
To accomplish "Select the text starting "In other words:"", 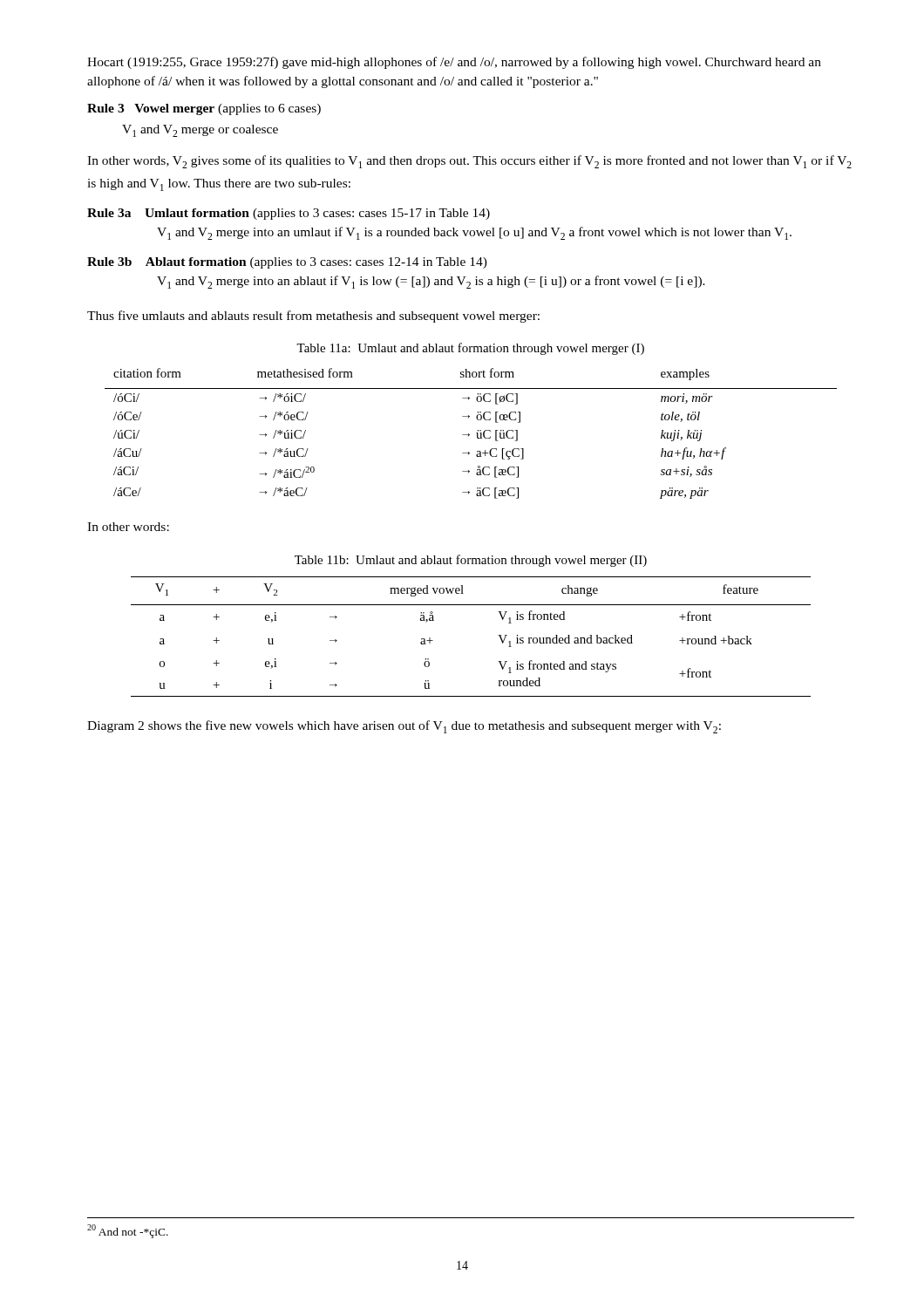I will click(x=128, y=527).
